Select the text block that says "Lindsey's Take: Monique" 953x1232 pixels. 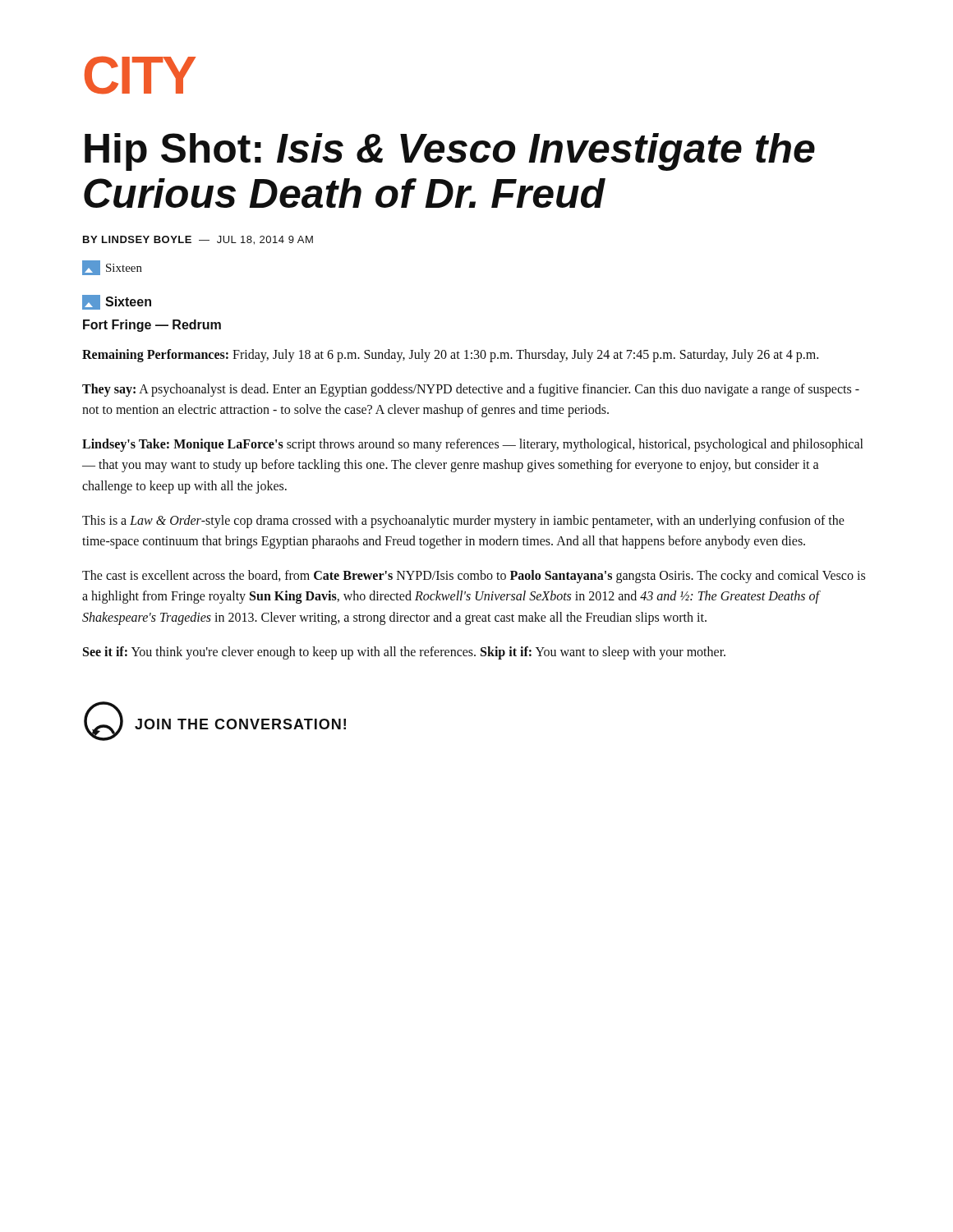[x=473, y=465]
